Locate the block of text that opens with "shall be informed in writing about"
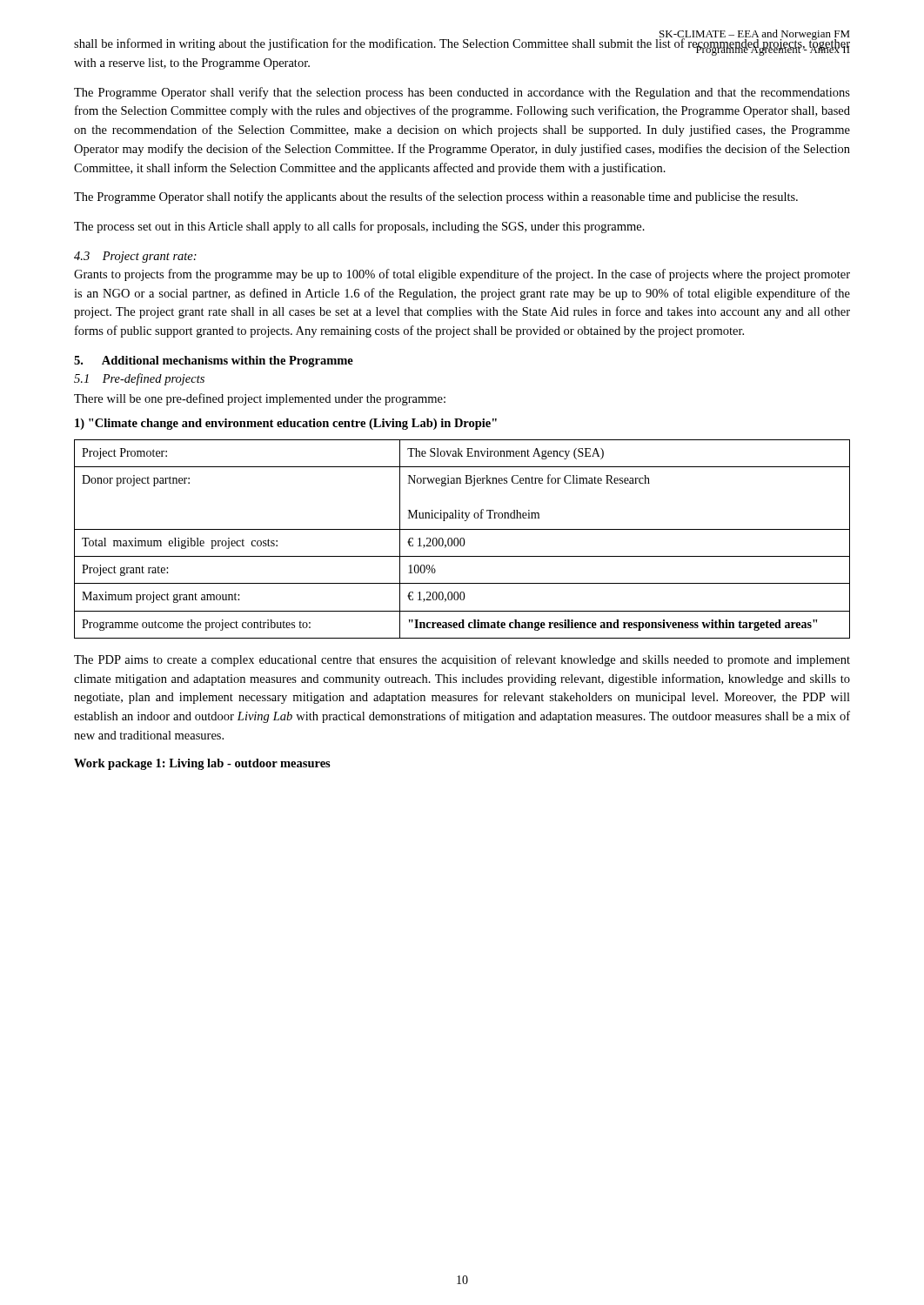 pyautogui.click(x=462, y=54)
